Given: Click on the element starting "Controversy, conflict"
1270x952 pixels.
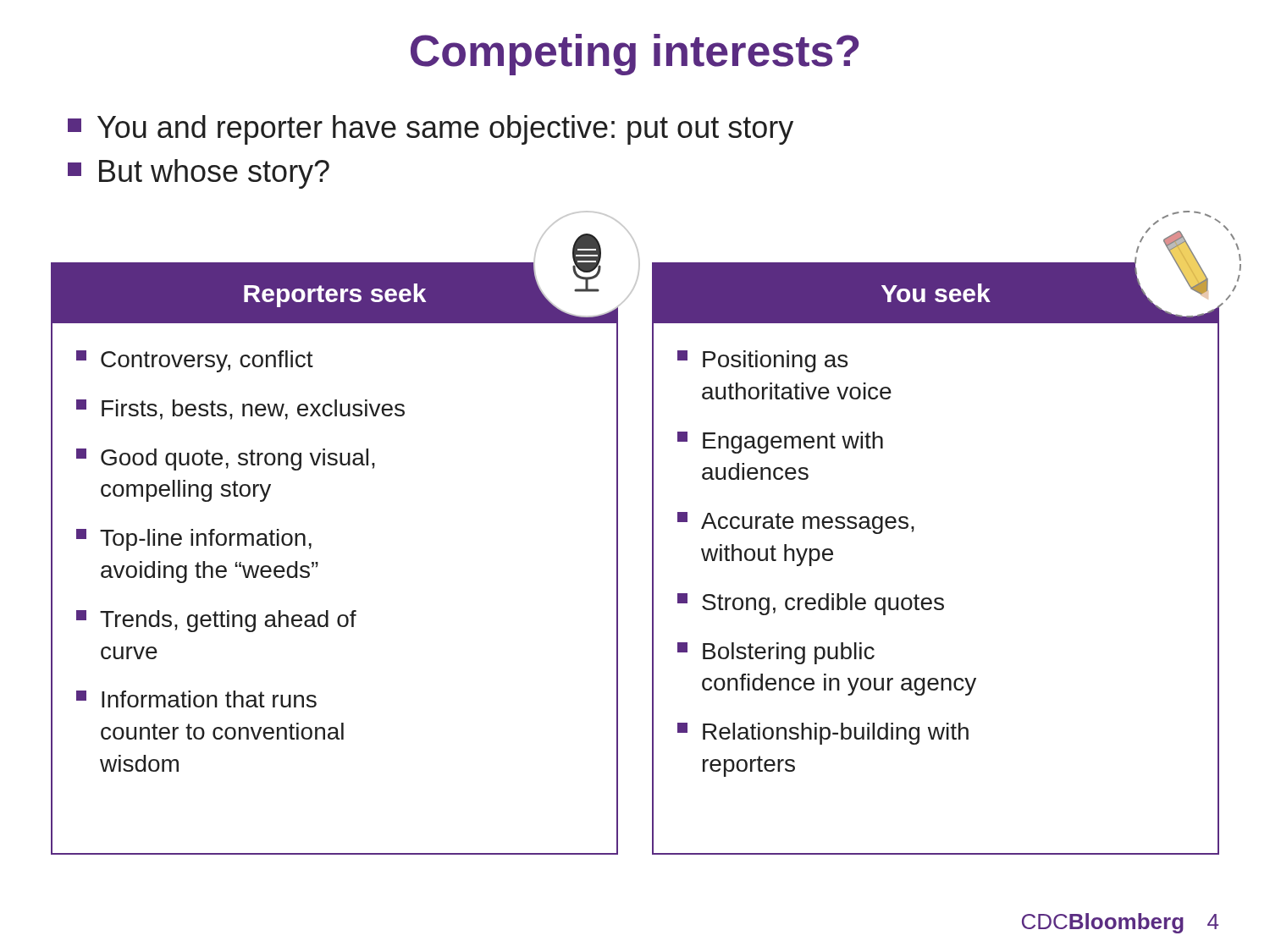Looking at the screenshot, I should (x=195, y=360).
